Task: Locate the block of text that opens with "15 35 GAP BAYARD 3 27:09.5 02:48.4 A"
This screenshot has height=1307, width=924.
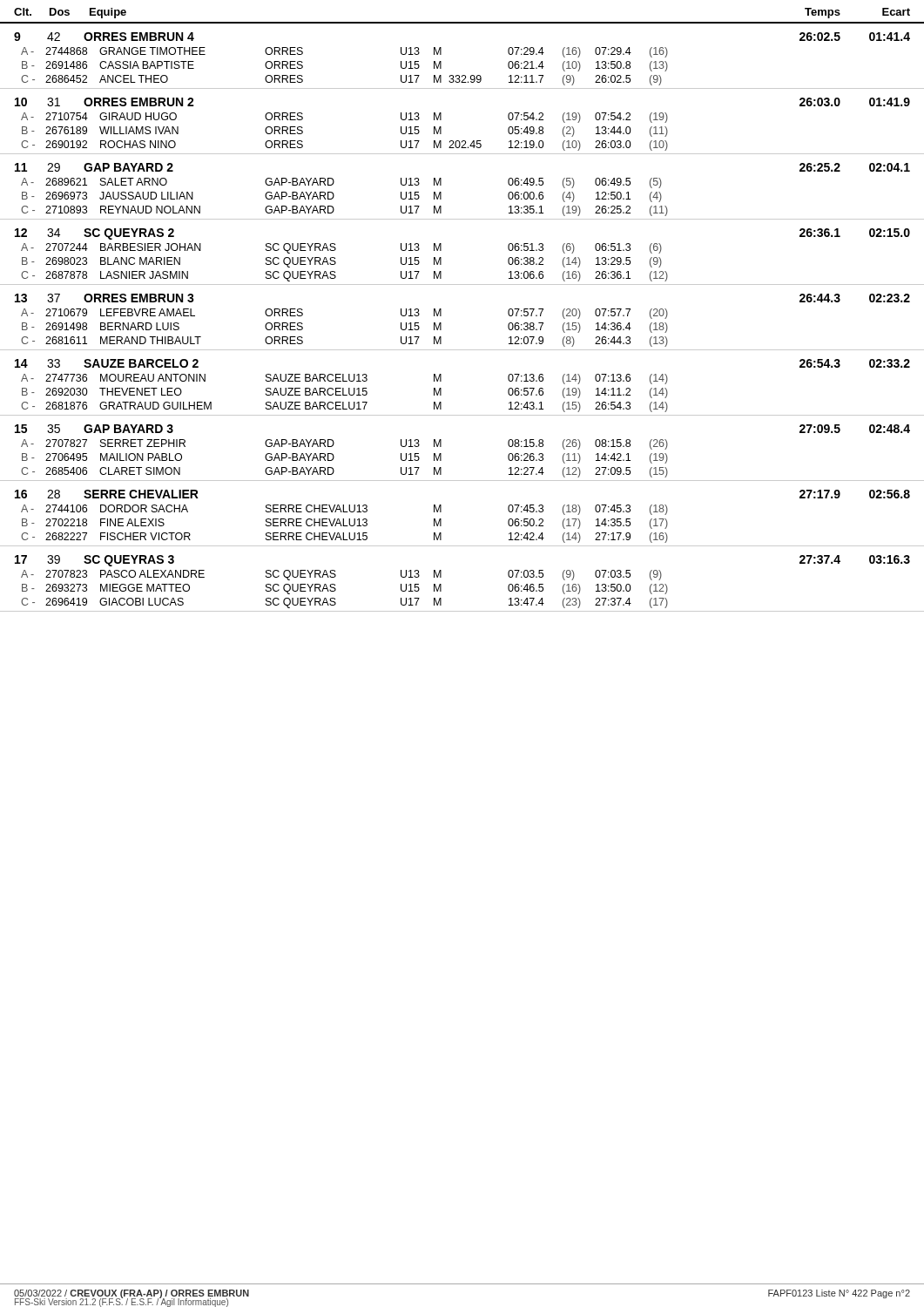Action: pos(128,428)
